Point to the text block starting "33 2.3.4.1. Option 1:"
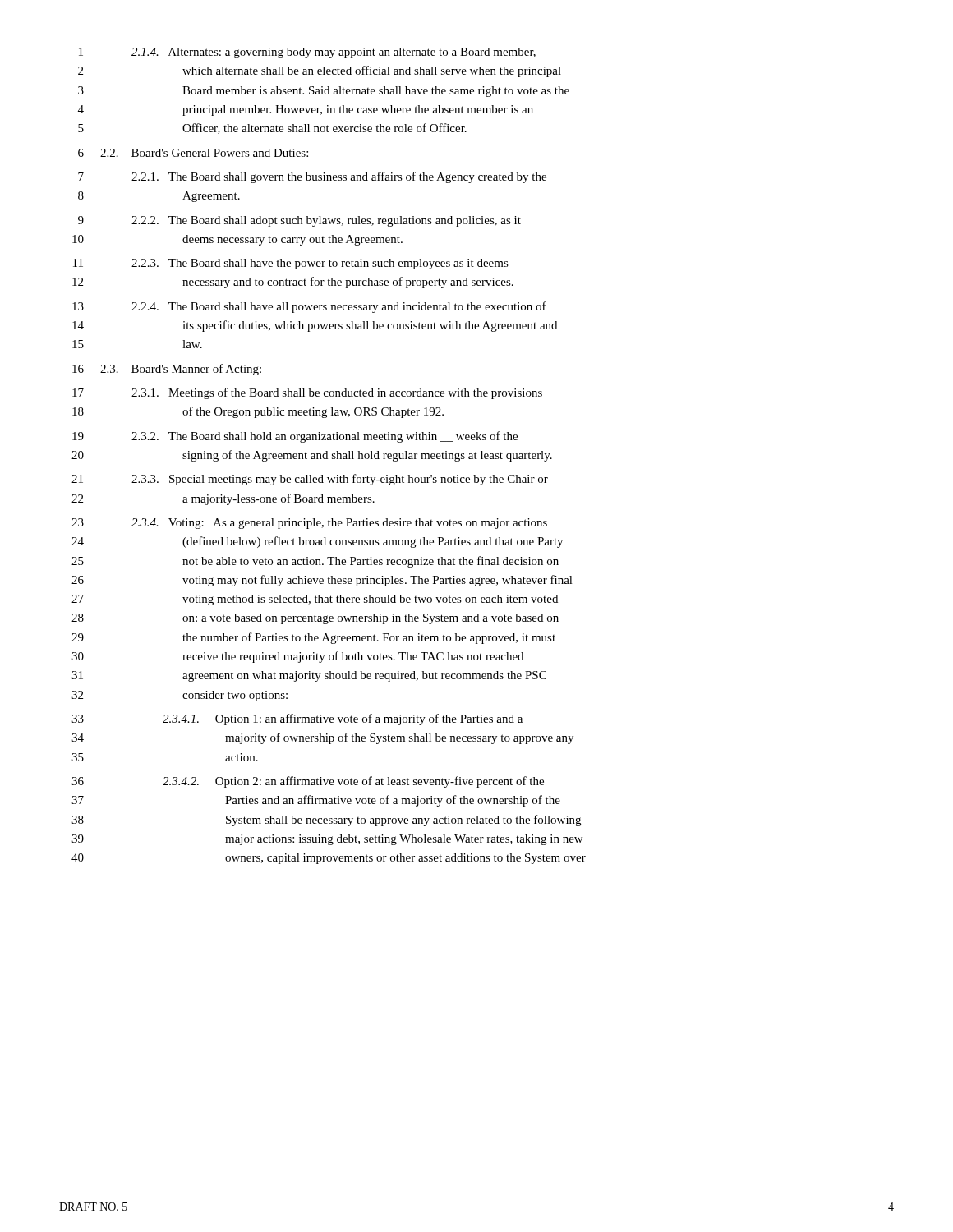This screenshot has height=1232, width=953. coord(476,738)
